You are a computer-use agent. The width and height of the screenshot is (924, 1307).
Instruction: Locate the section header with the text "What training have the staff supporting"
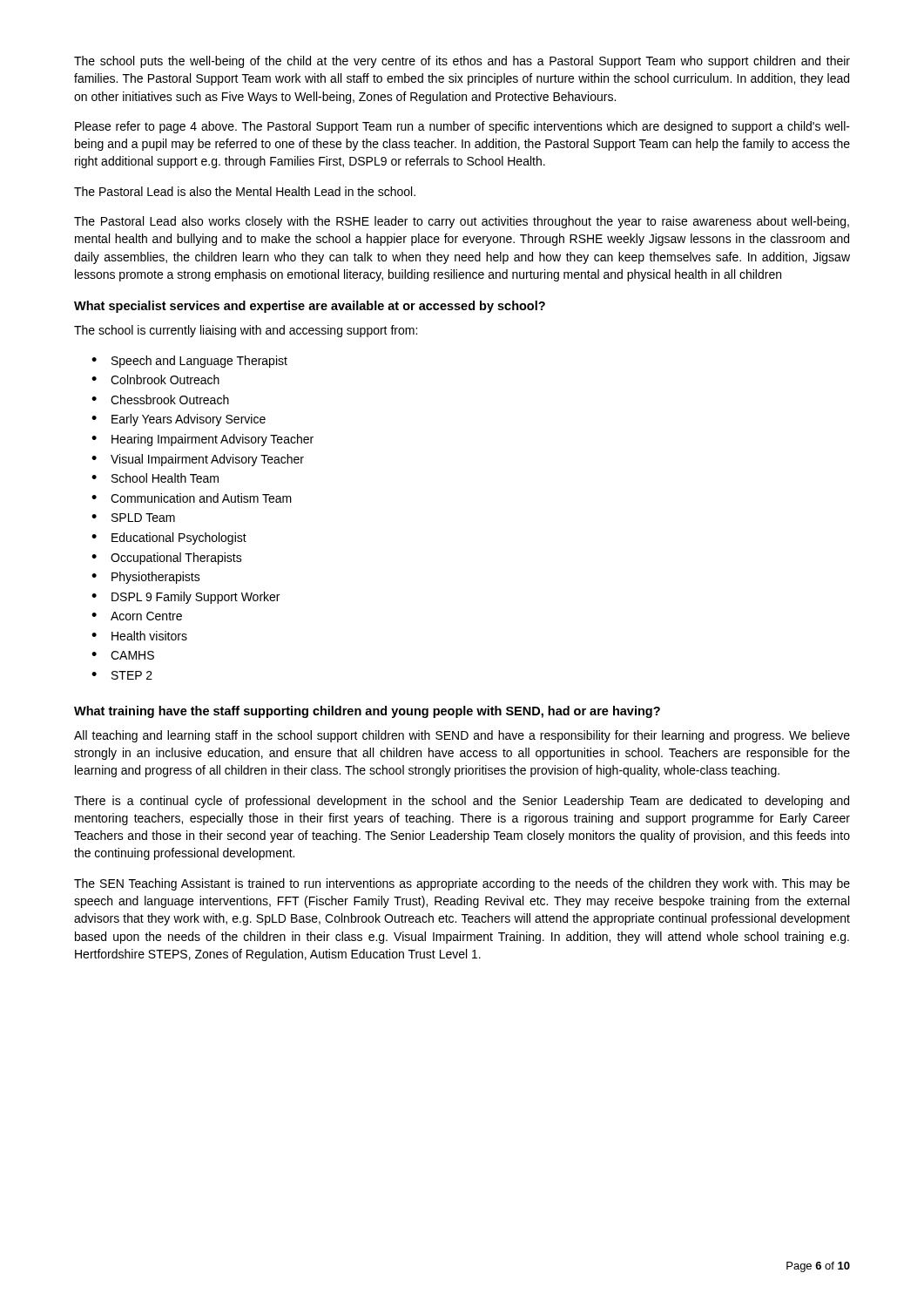pos(367,711)
